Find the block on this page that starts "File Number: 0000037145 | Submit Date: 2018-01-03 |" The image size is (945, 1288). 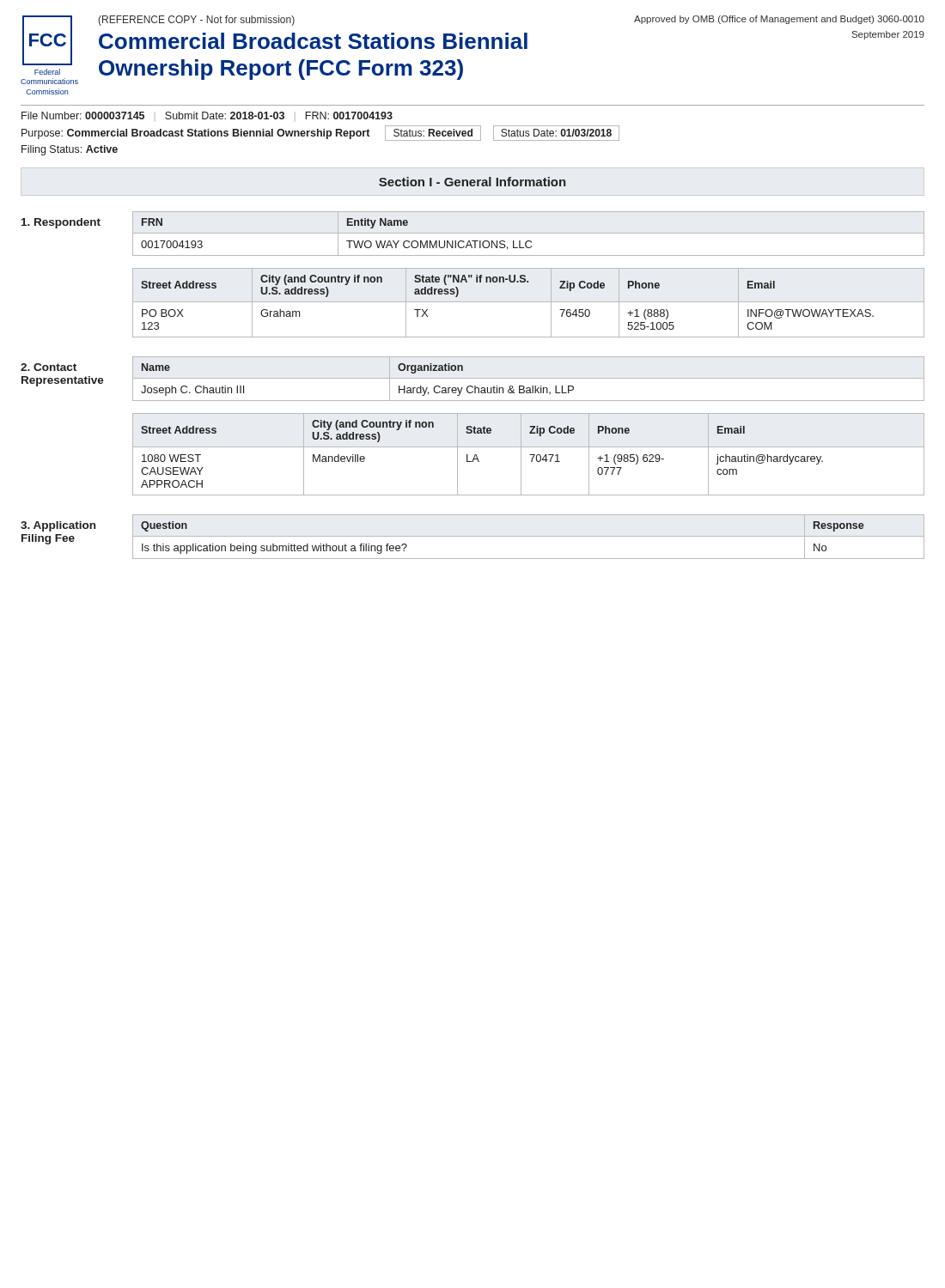click(x=207, y=116)
